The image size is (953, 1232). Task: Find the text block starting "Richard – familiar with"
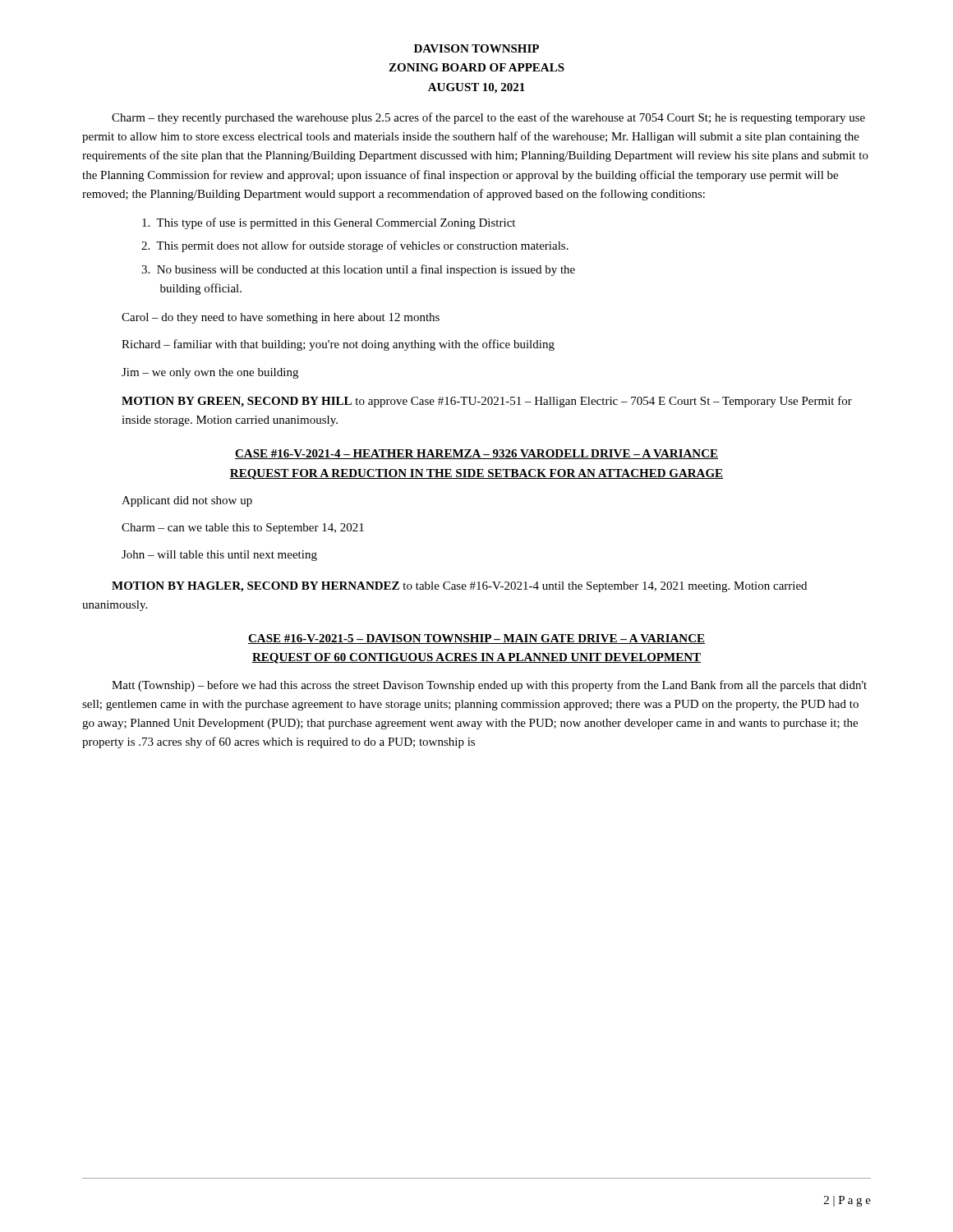[x=338, y=344]
